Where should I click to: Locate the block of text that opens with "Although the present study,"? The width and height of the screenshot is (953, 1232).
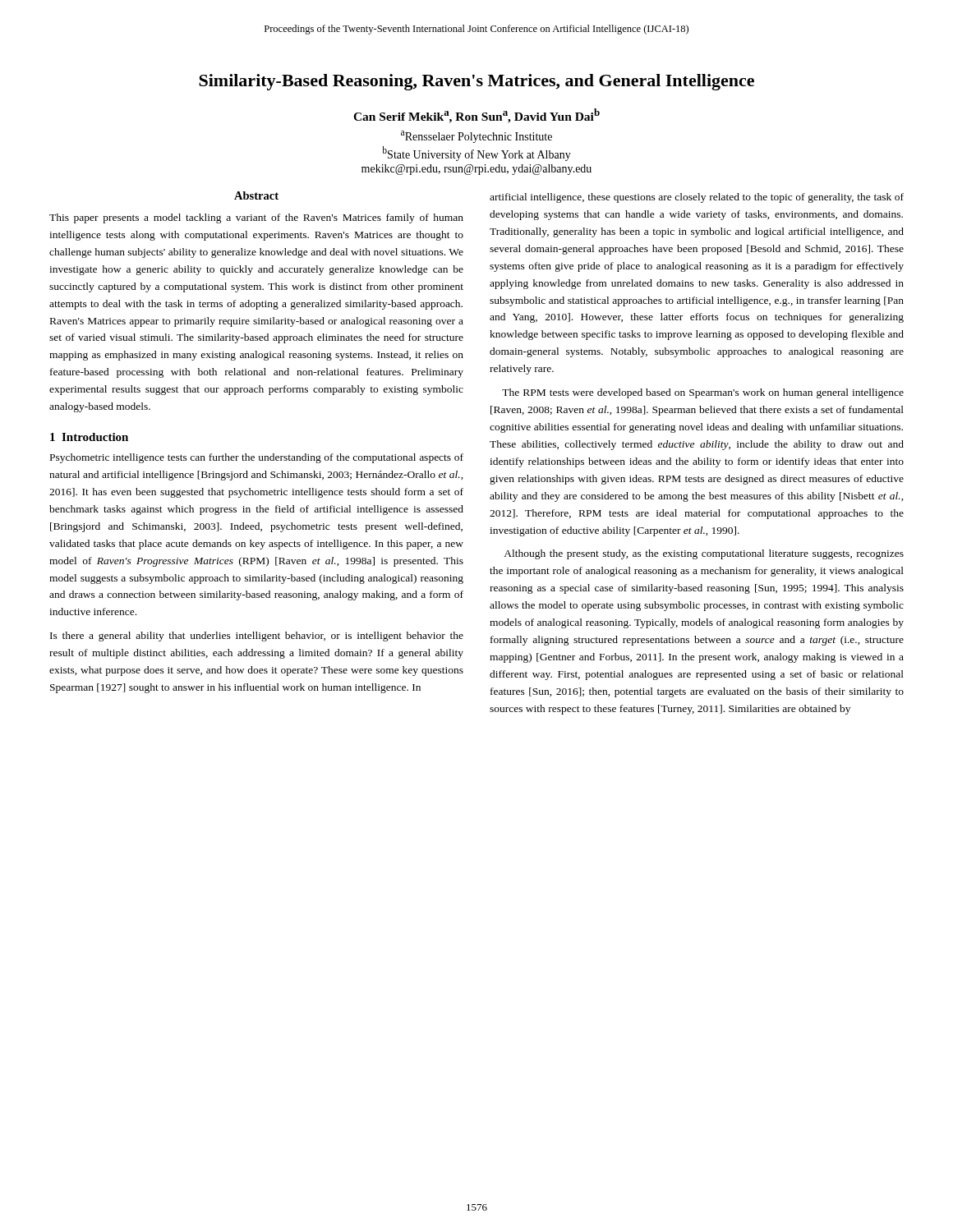pos(697,631)
